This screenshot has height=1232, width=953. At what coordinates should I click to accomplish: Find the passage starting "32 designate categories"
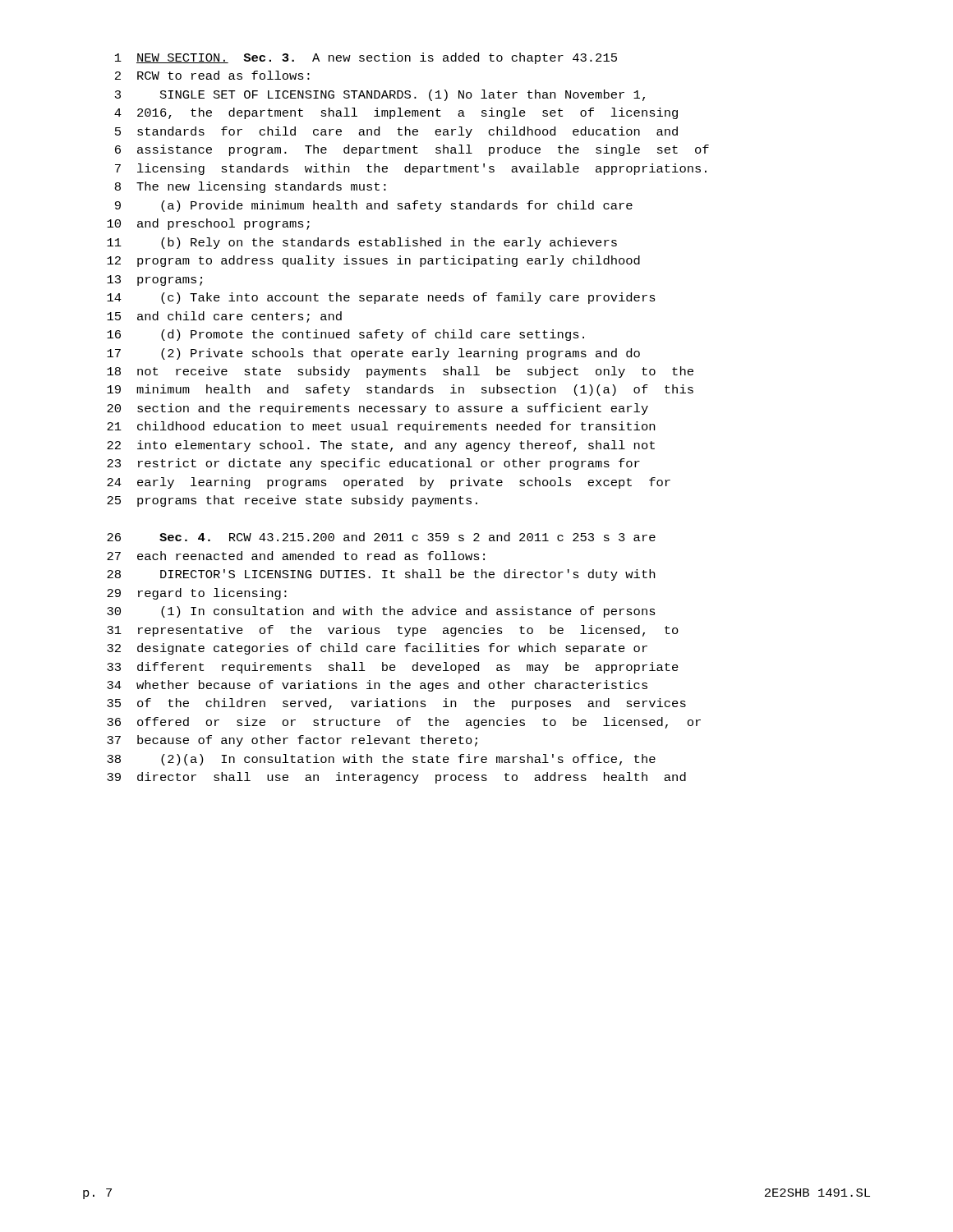[x=476, y=649]
